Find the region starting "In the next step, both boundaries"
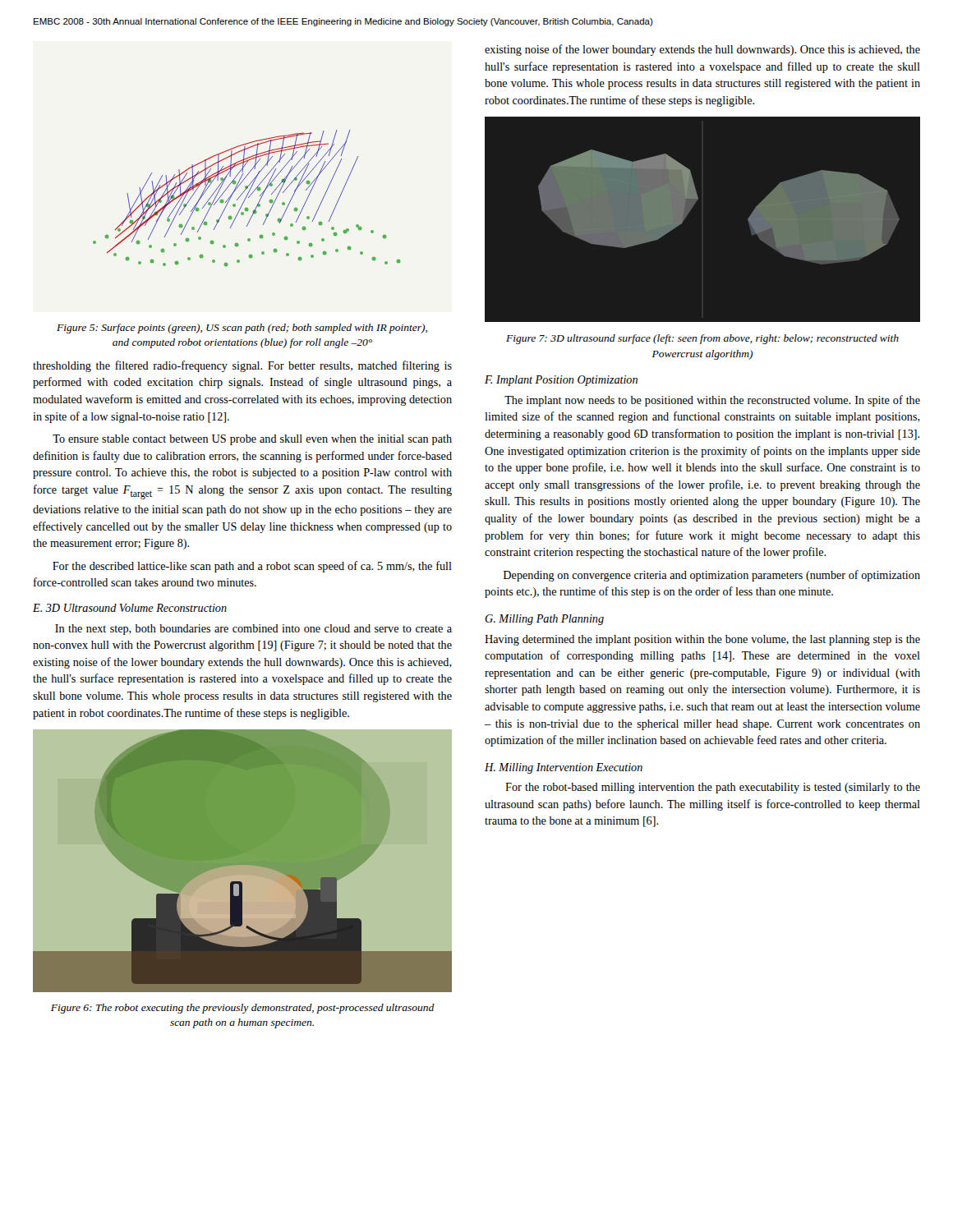Image resolution: width=953 pixels, height=1232 pixels. [x=242, y=670]
